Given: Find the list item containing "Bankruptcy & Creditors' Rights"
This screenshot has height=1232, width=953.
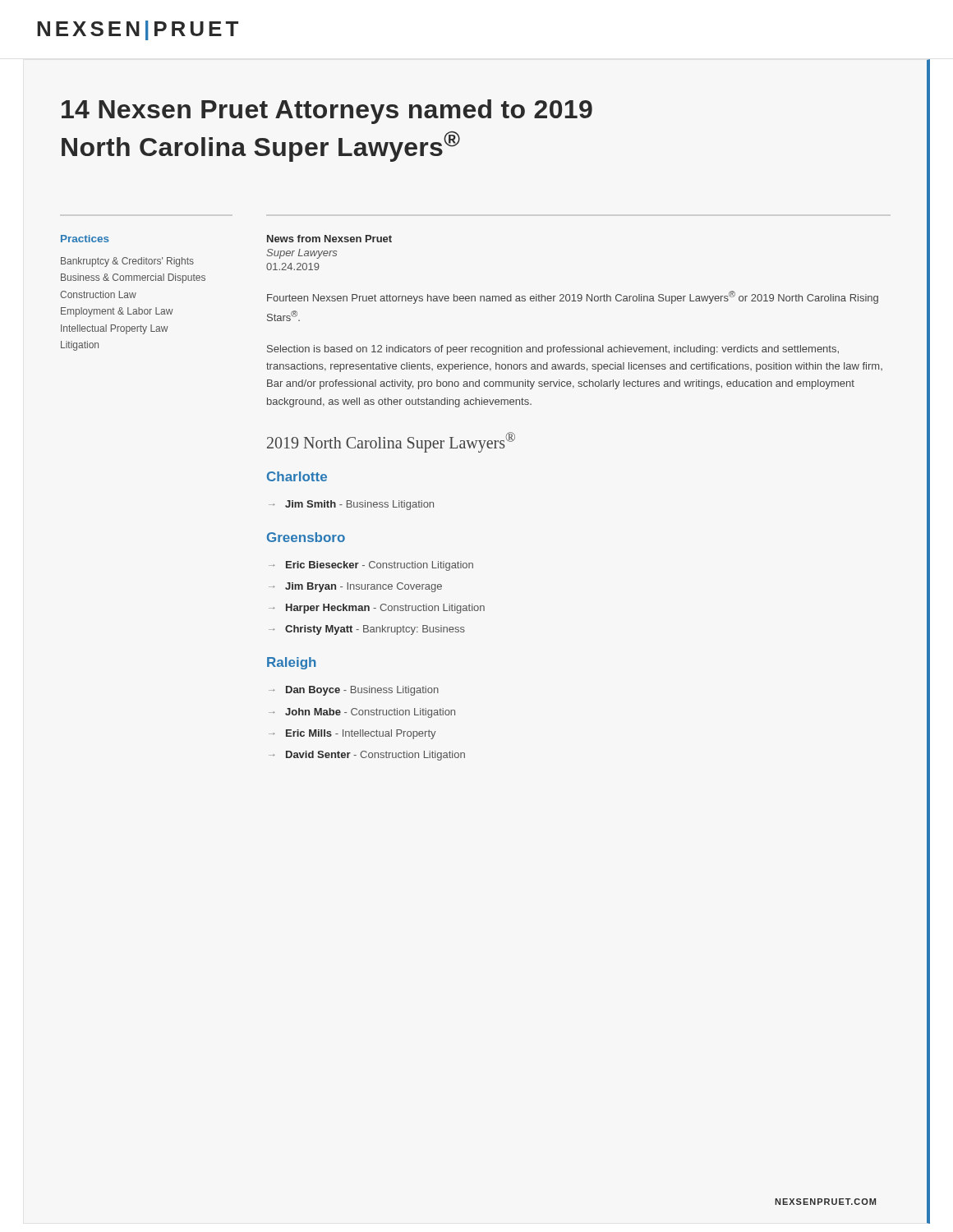Looking at the screenshot, I should pyautogui.click(x=127, y=261).
